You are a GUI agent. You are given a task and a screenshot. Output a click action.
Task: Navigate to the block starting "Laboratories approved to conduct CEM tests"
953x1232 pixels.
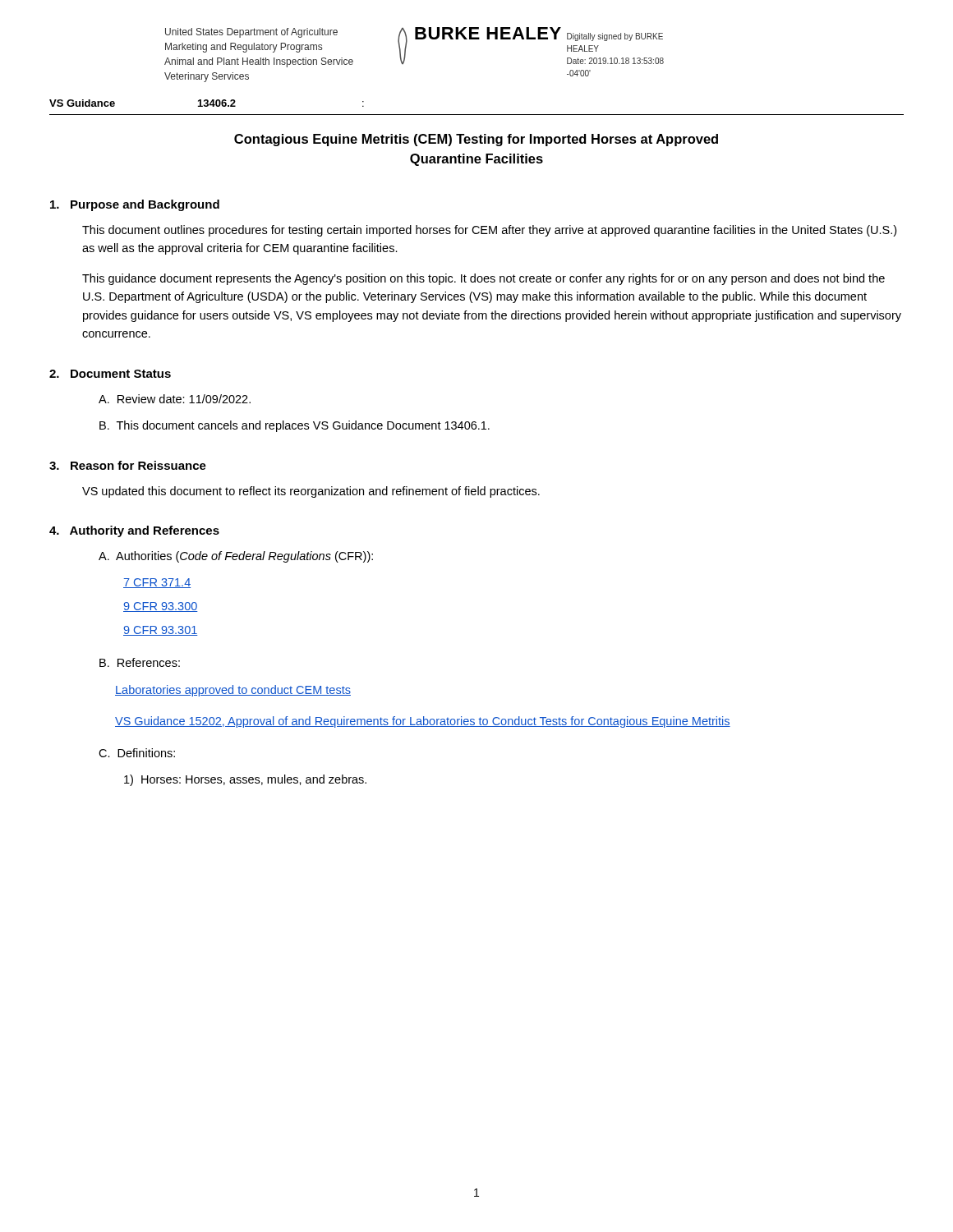(233, 690)
